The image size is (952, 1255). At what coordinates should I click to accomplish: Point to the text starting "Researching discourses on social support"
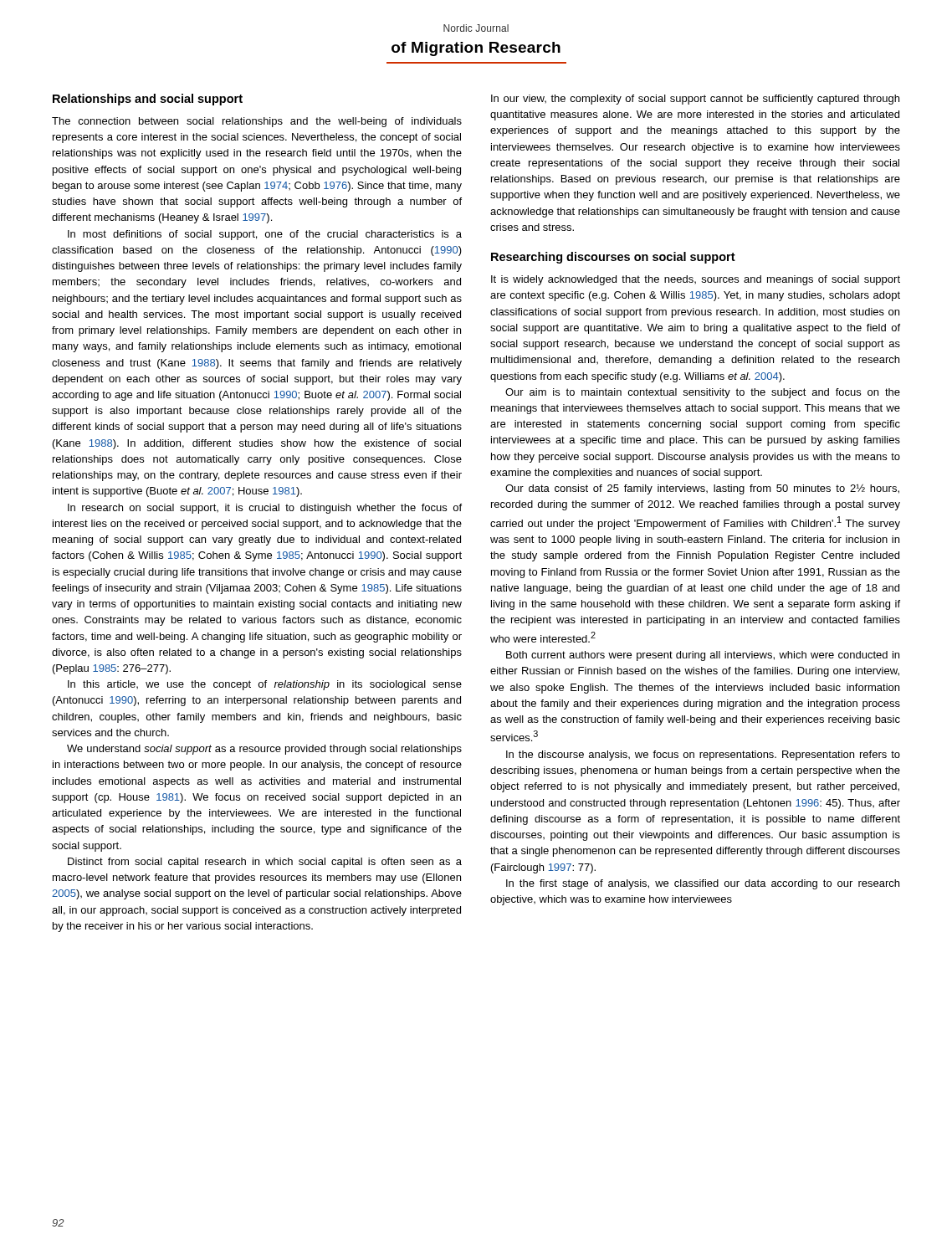coord(613,257)
